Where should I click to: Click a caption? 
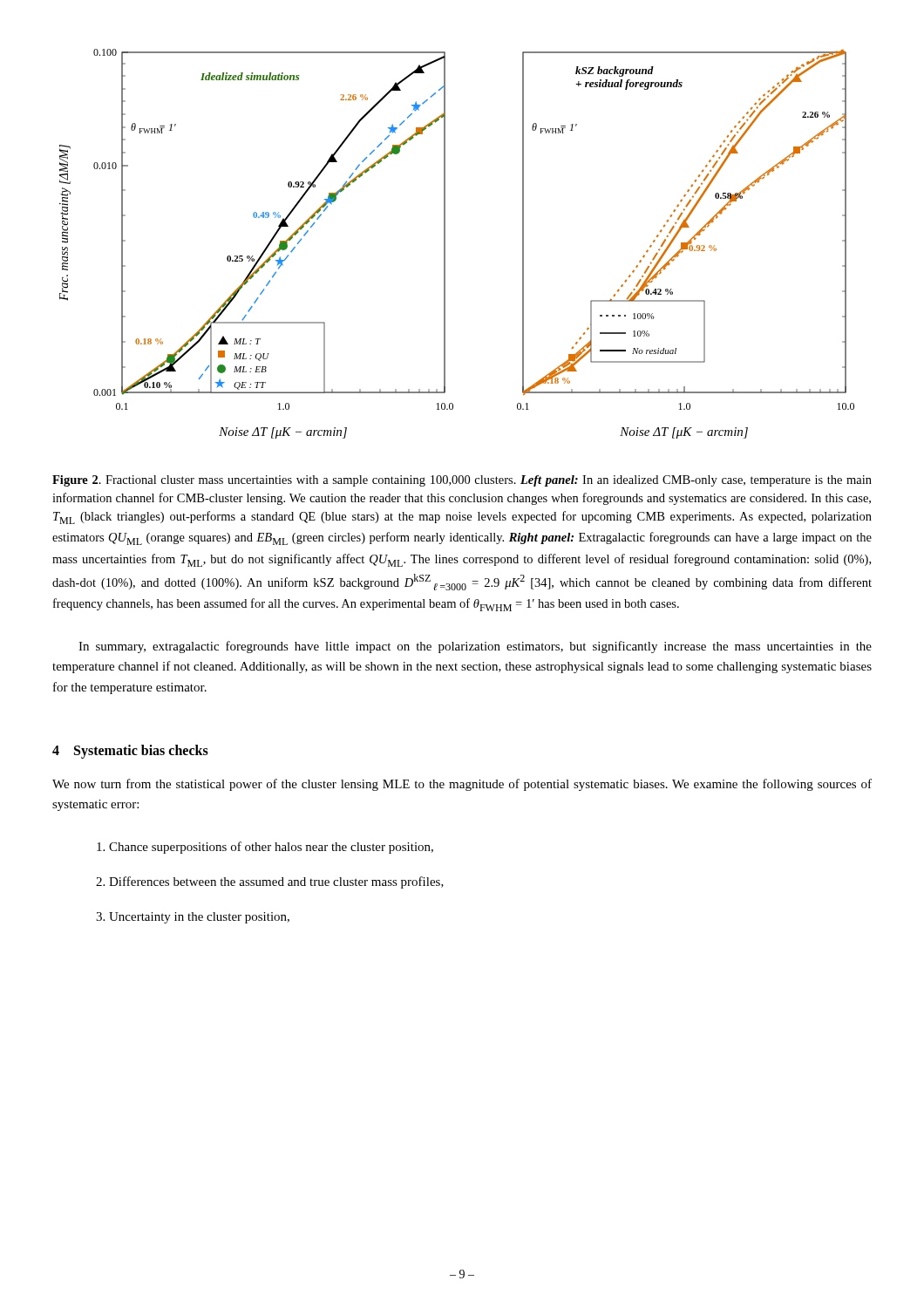462,543
